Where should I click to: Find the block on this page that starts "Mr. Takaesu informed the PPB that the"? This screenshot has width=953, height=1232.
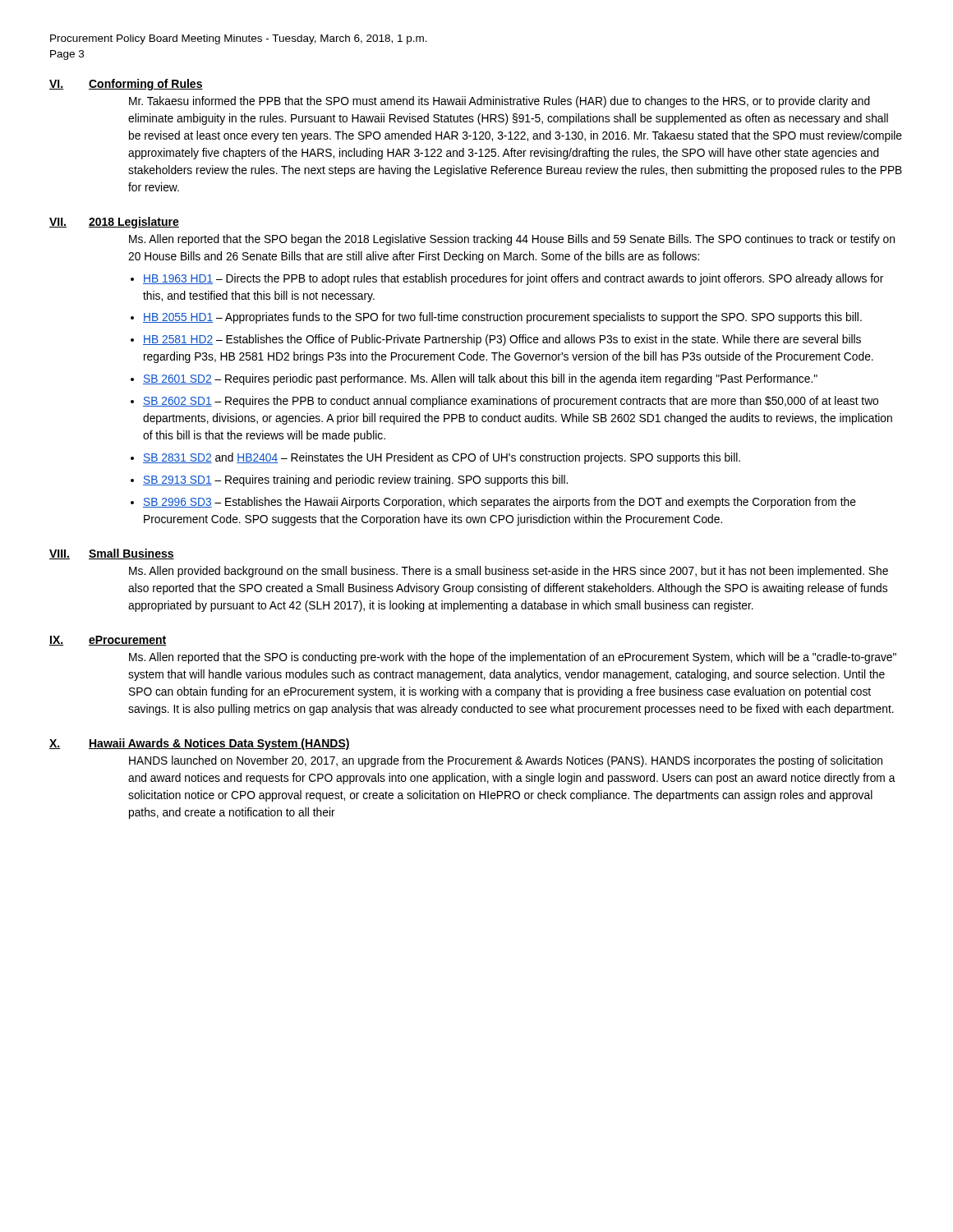pyautogui.click(x=516, y=145)
